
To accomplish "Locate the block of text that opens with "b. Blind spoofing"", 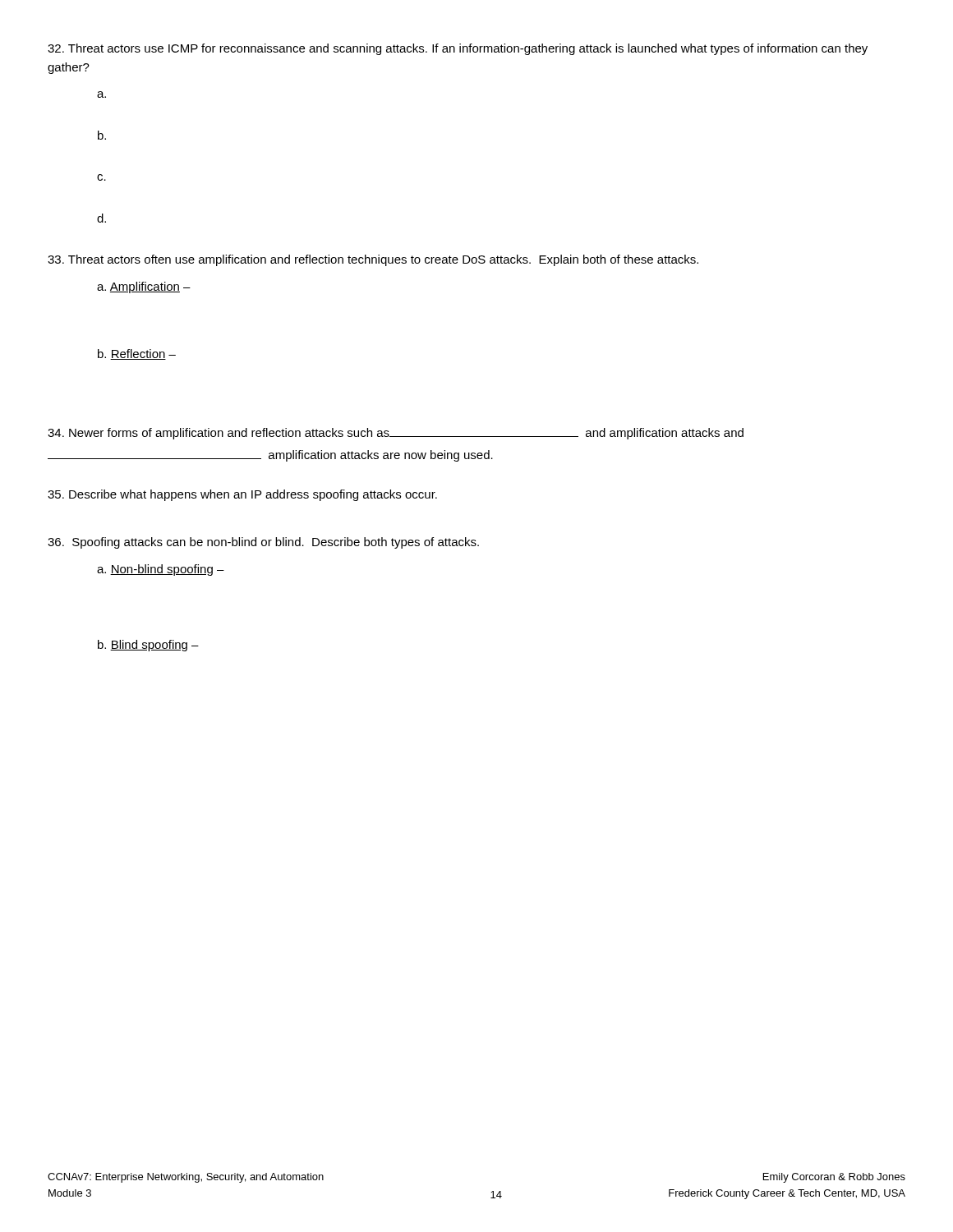I will tap(148, 644).
